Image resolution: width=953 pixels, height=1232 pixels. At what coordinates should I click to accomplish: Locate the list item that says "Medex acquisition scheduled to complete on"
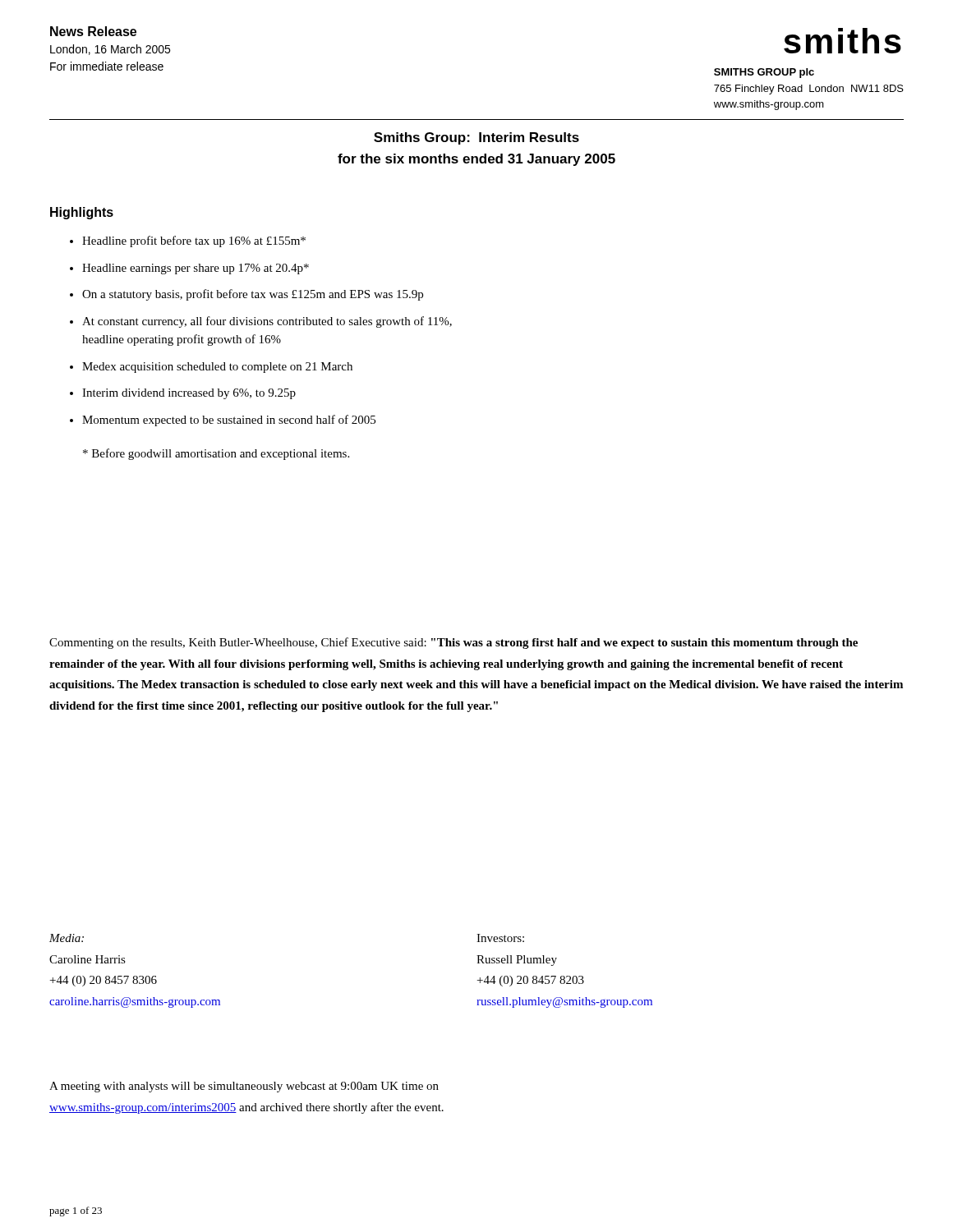click(x=218, y=366)
